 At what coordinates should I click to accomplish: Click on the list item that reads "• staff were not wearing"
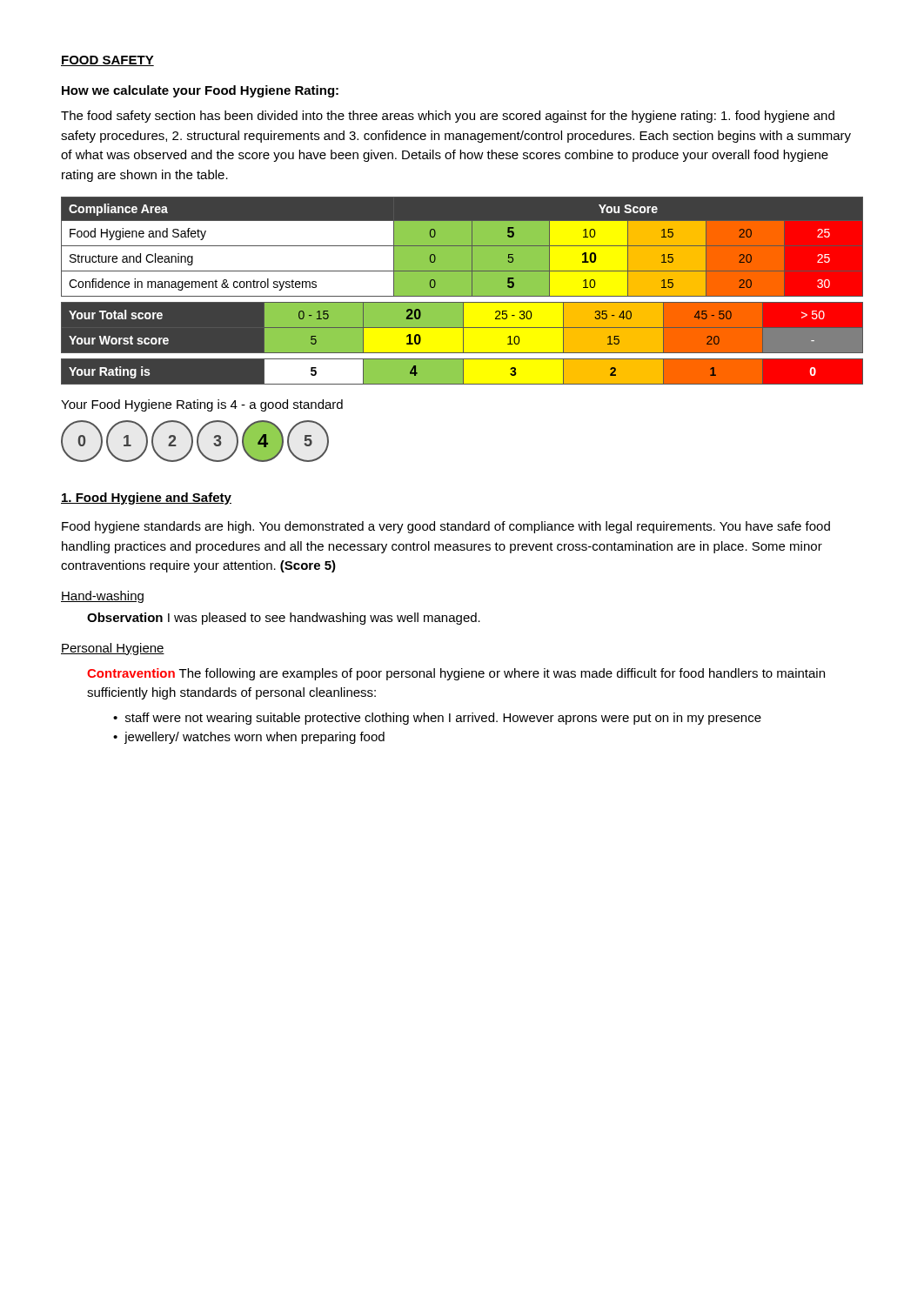coord(437,717)
